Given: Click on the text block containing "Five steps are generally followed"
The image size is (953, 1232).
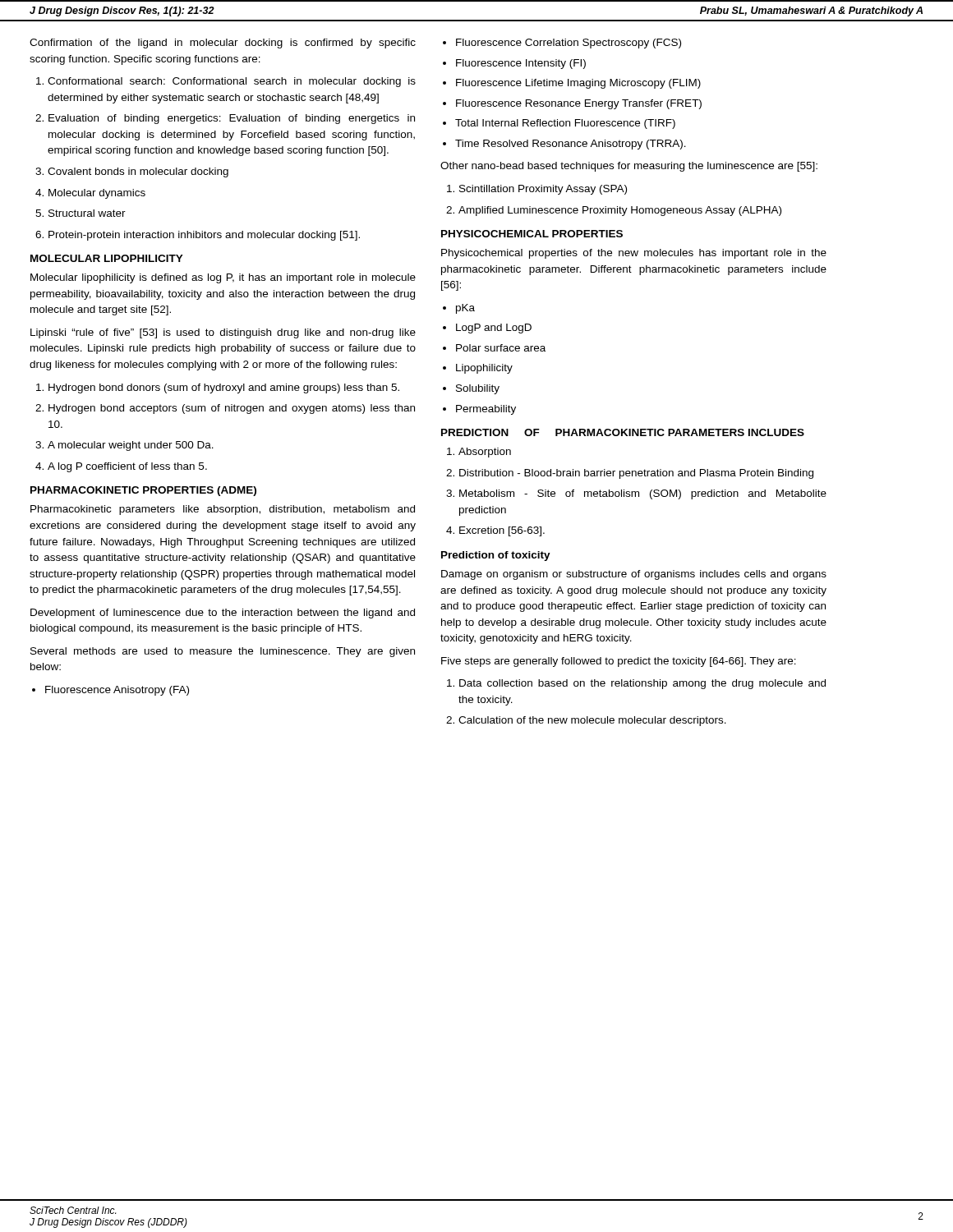Looking at the screenshot, I should point(633,661).
